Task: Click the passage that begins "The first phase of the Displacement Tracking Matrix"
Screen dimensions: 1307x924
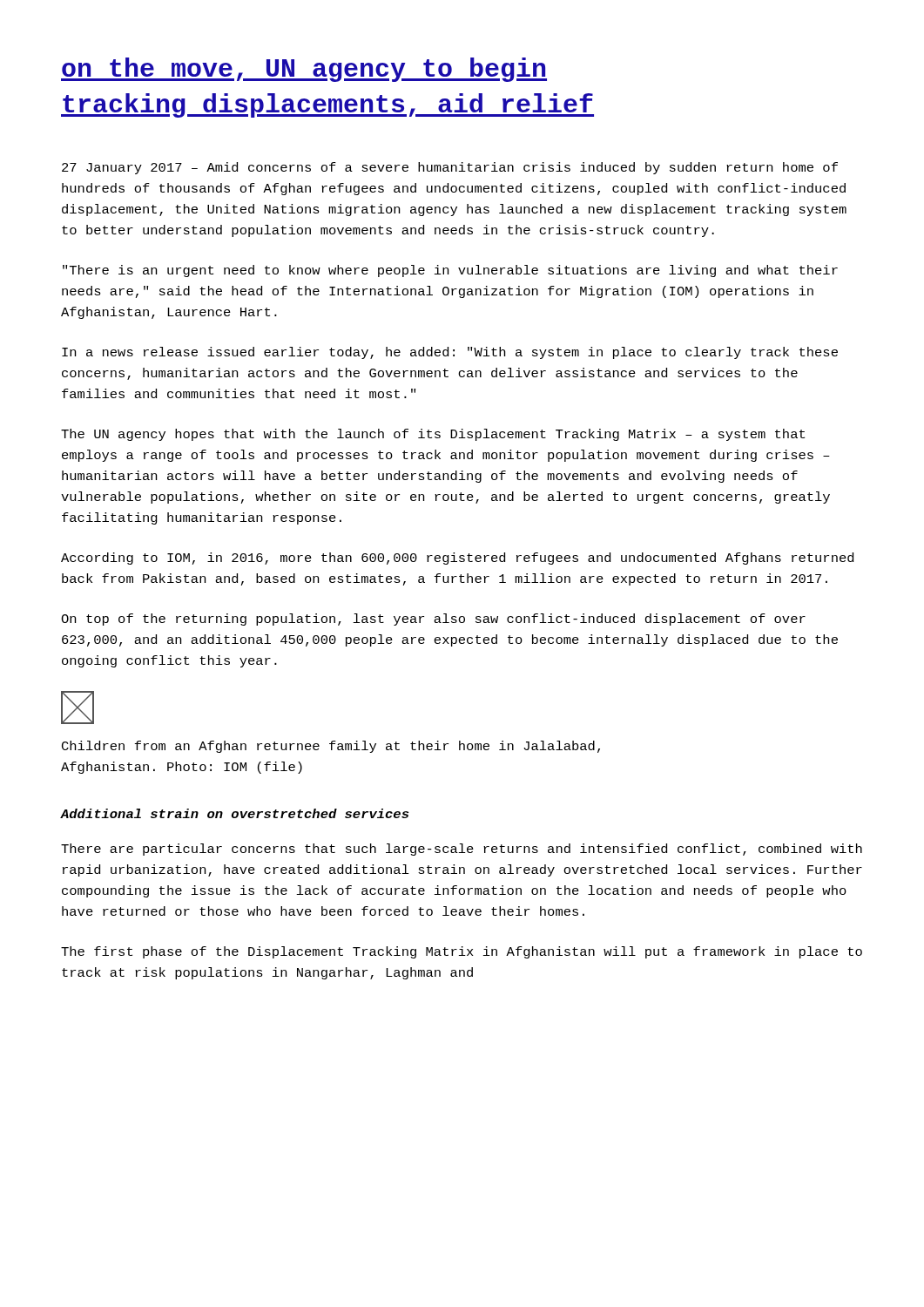Action: (x=462, y=963)
